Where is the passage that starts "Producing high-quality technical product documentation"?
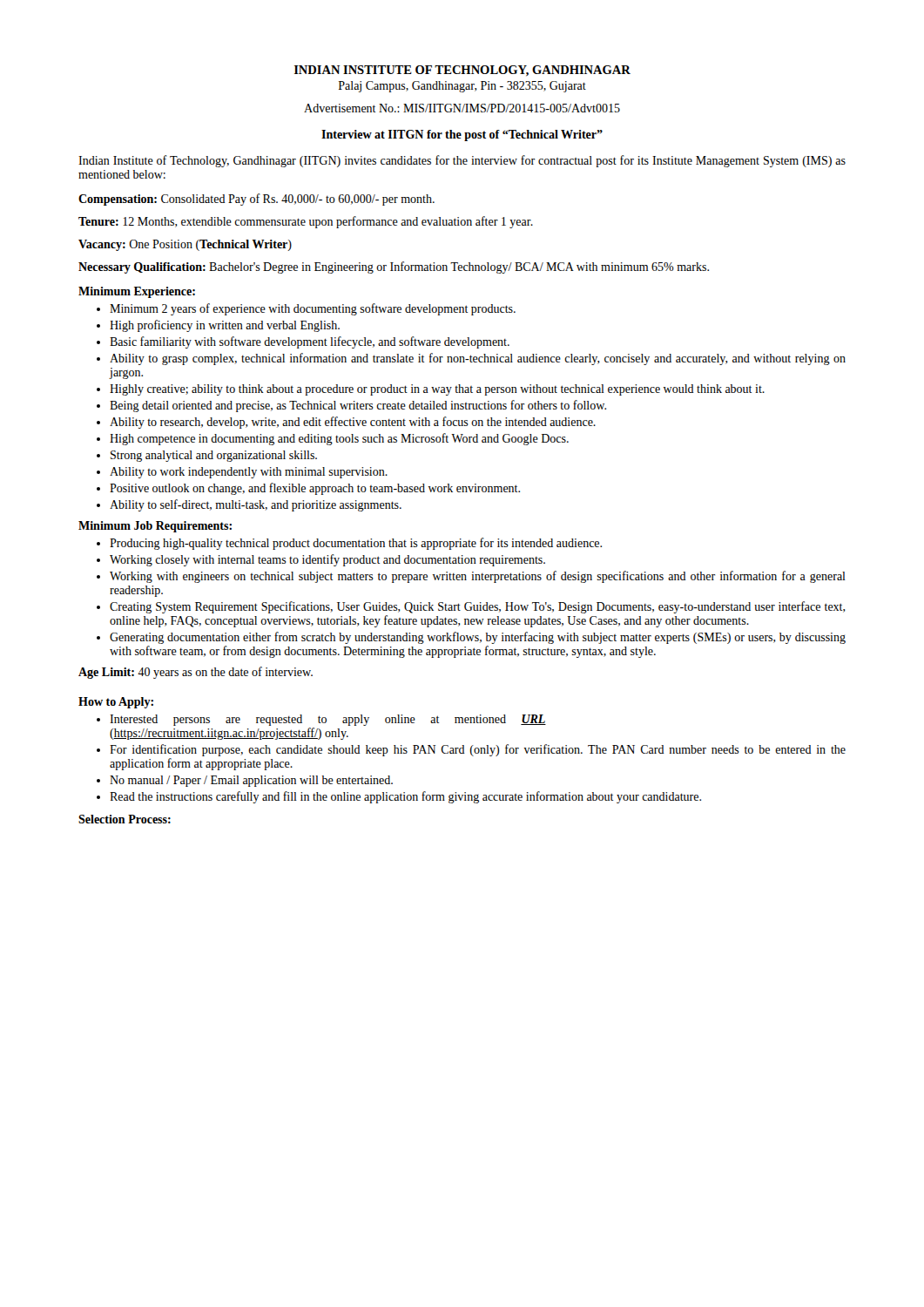 [478, 544]
